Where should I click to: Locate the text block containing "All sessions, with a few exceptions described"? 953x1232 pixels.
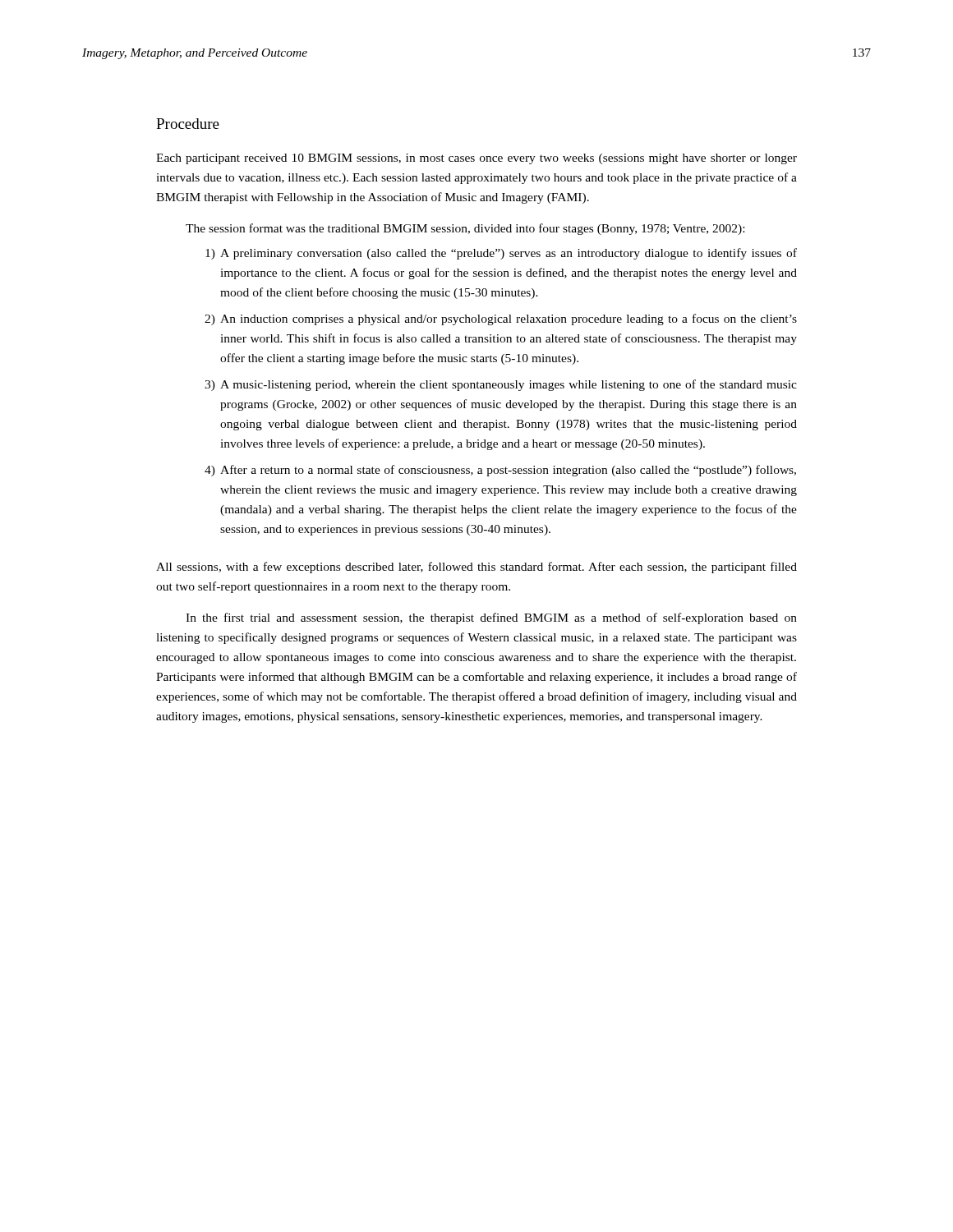coord(476,576)
